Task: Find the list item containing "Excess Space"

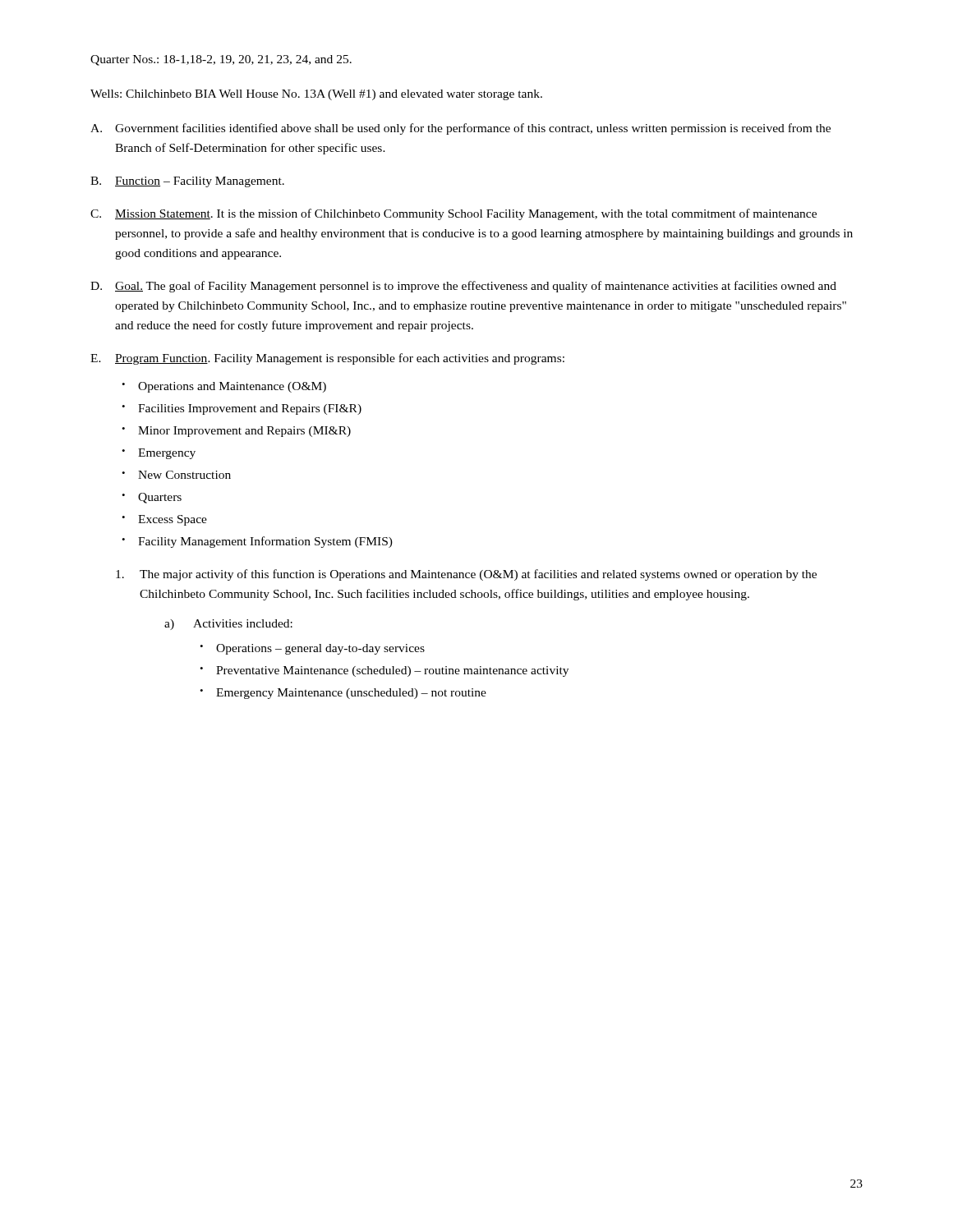Action: (172, 519)
